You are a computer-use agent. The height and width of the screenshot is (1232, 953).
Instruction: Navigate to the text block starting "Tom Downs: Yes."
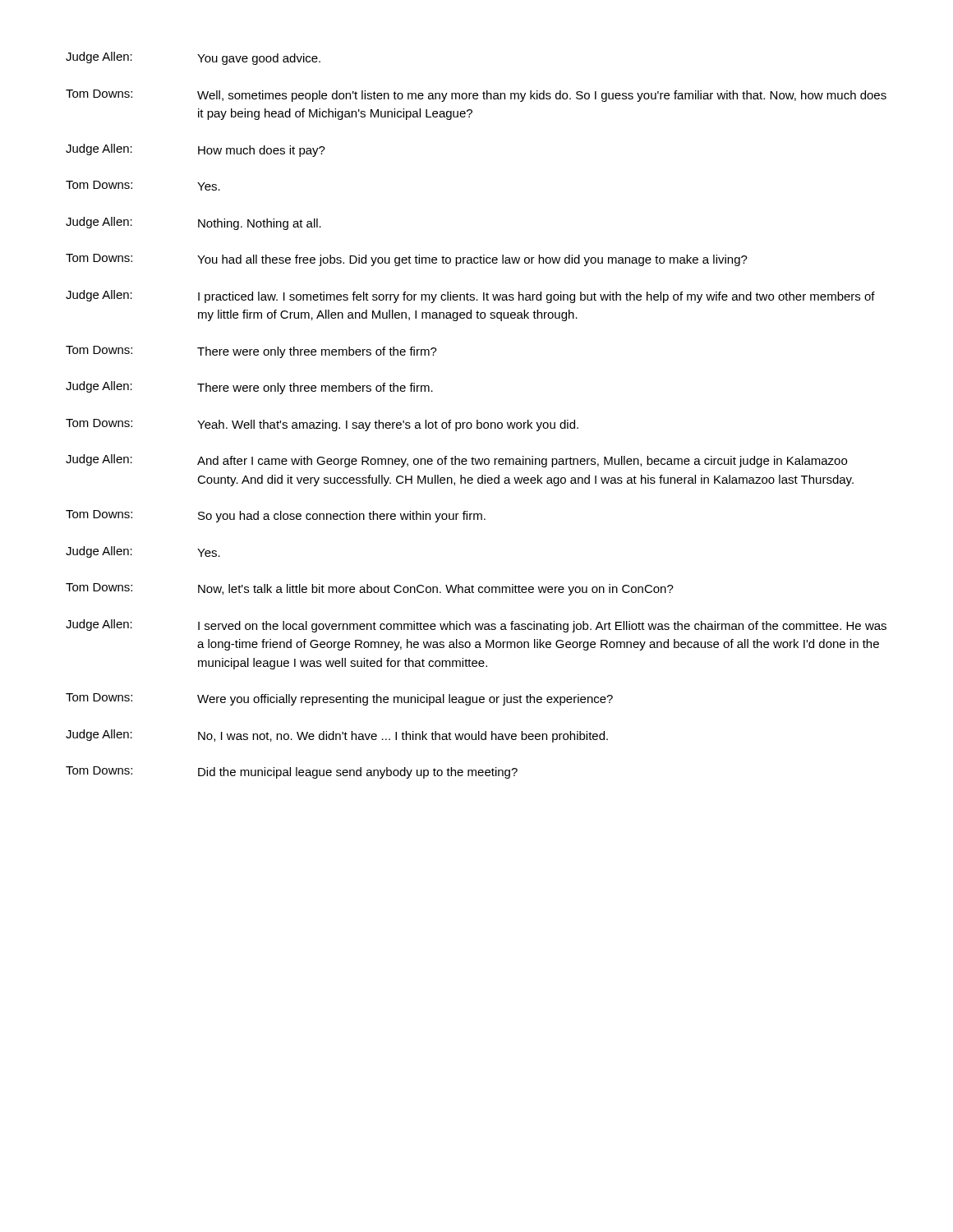point(99,187)
